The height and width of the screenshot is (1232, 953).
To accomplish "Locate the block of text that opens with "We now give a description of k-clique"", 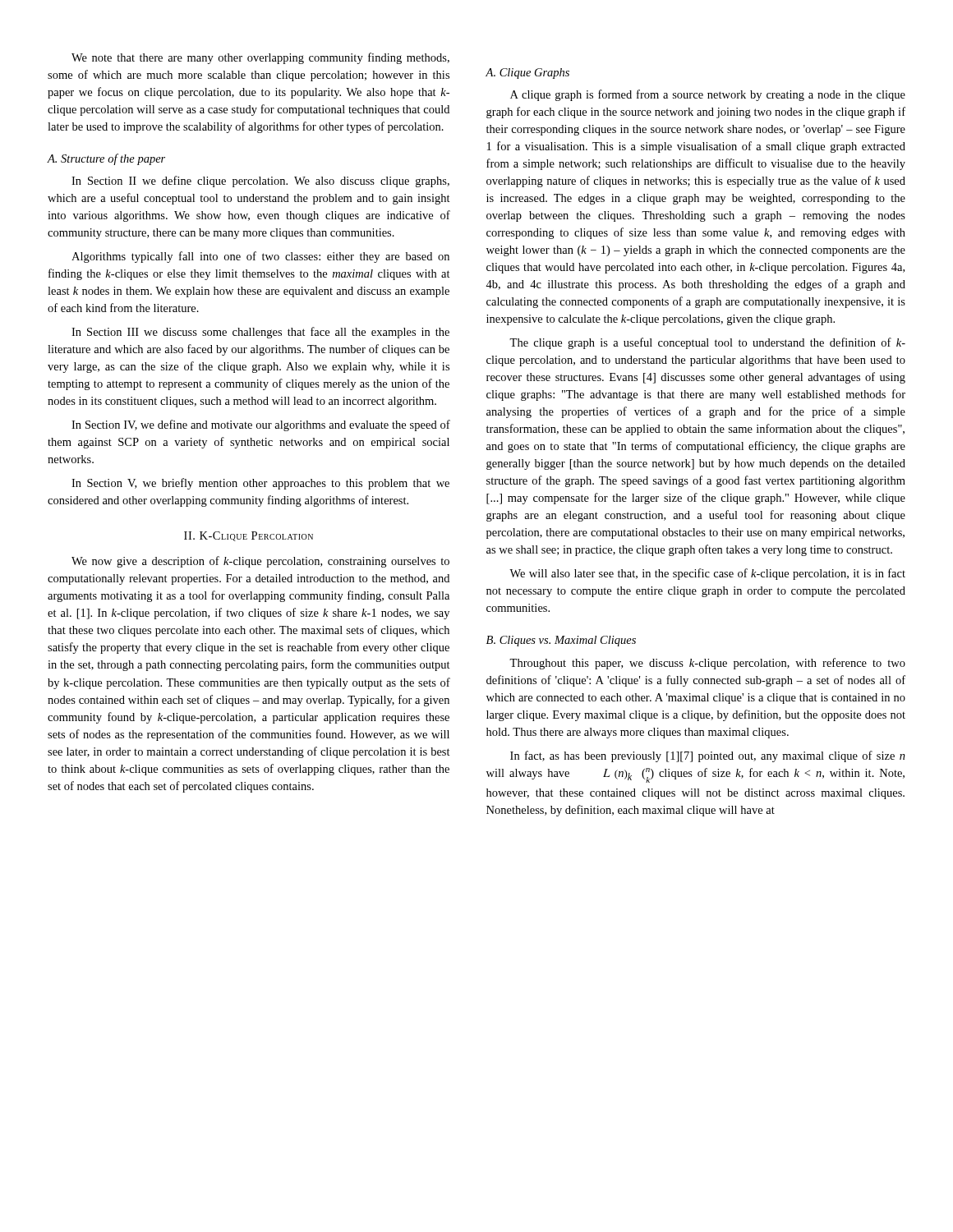I will tap(249, 674).
